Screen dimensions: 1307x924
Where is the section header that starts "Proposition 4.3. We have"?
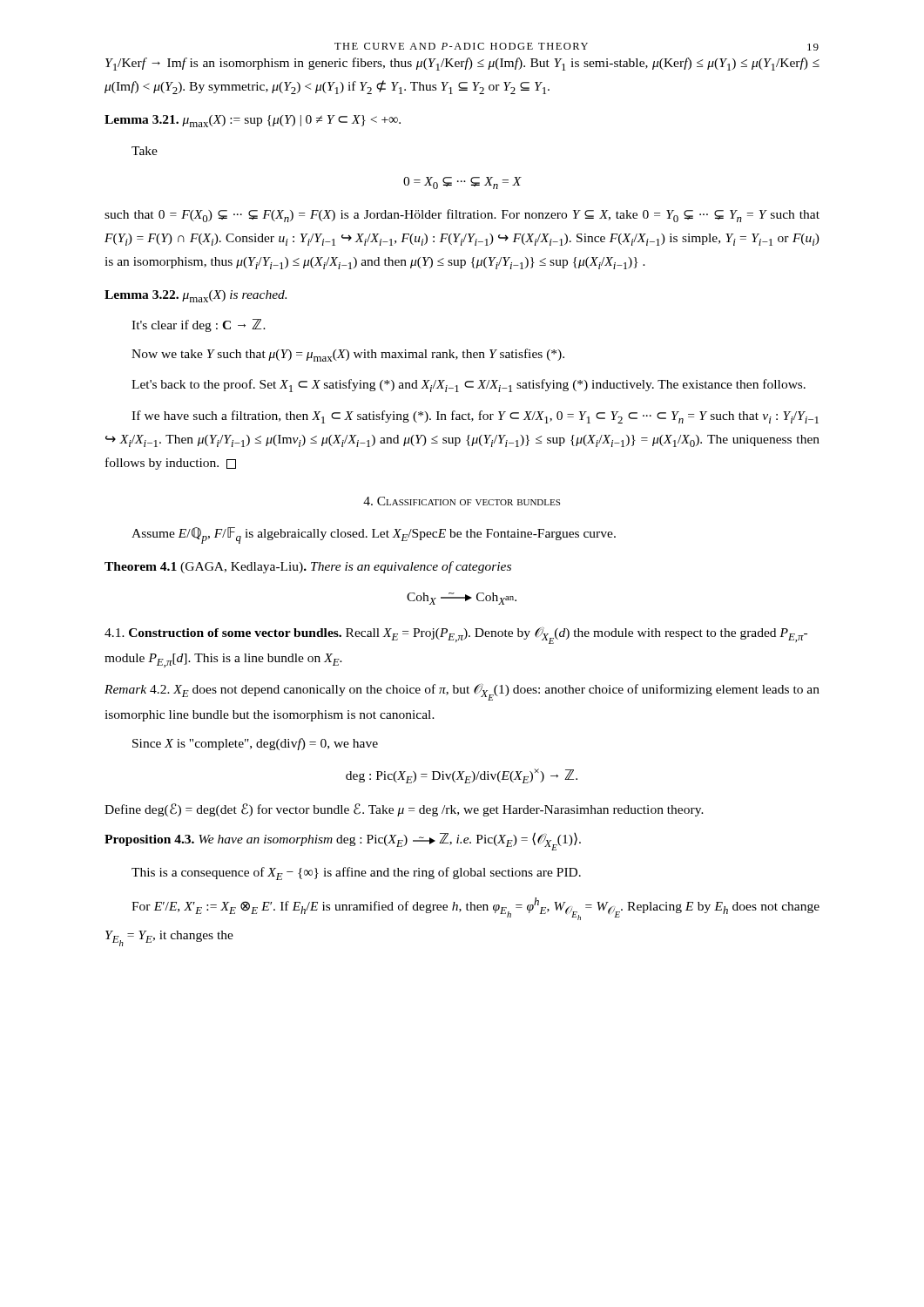click(343, 842)
